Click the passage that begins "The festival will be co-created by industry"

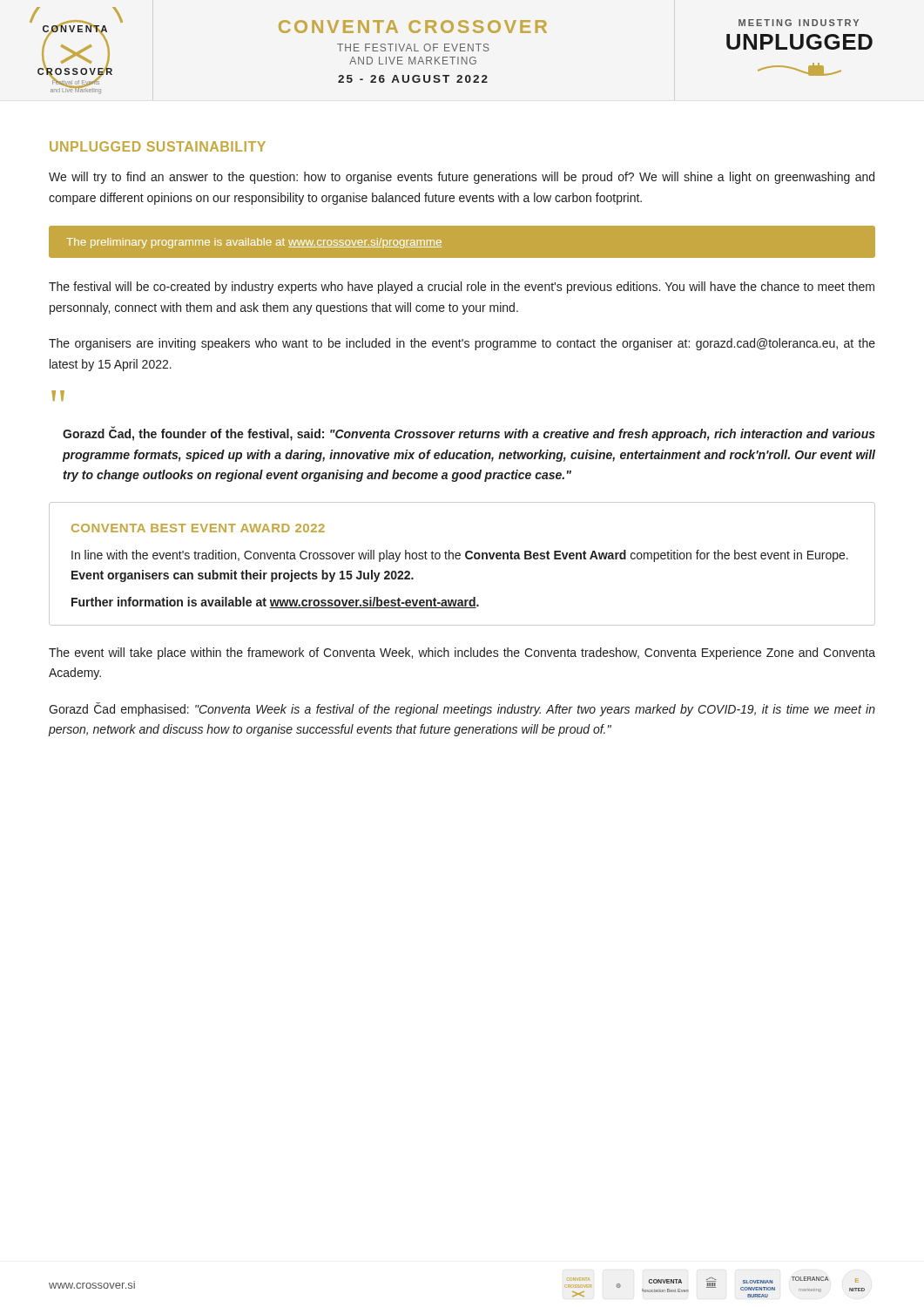click(462, 297)
